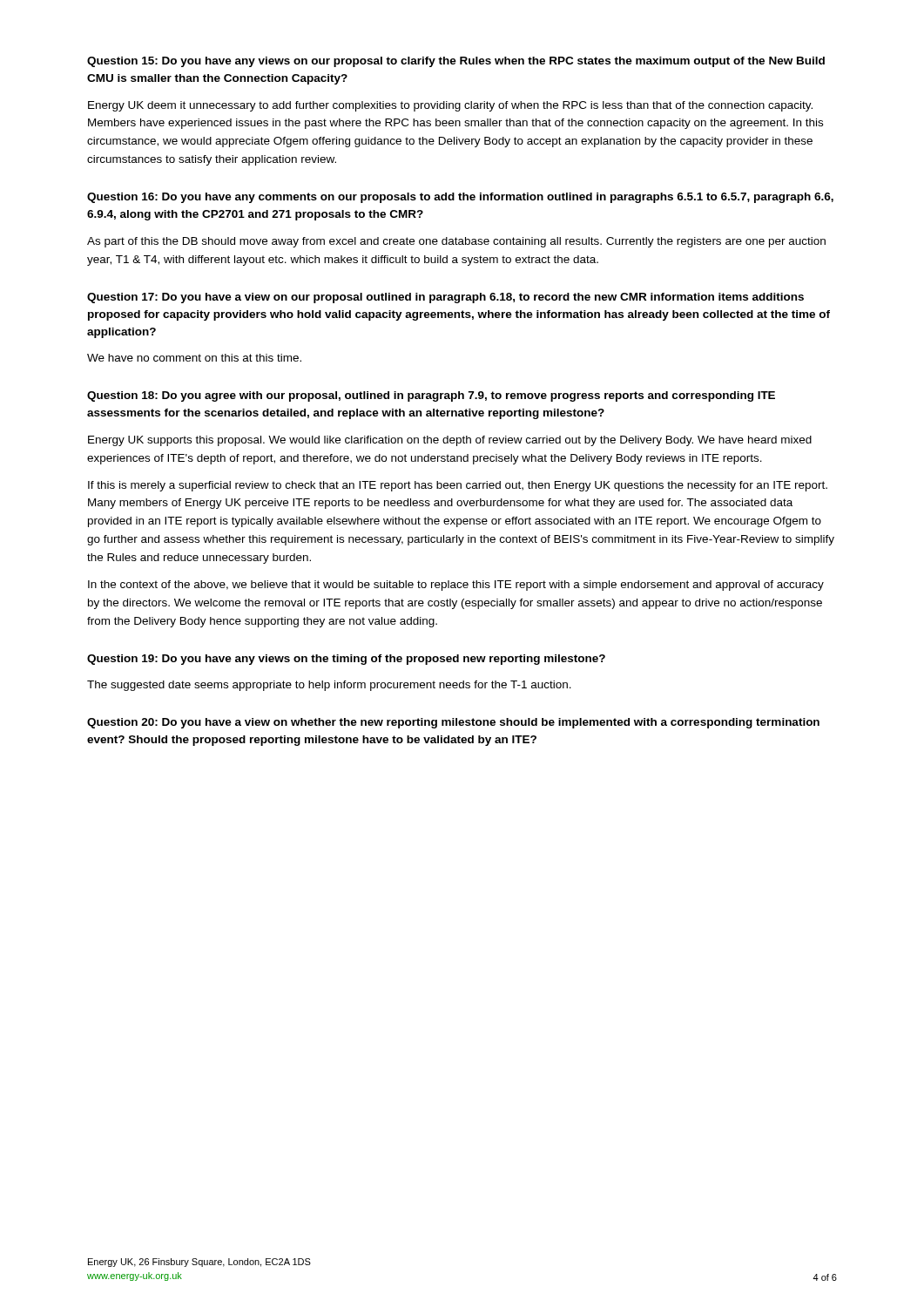Screen dimensions: 1307x924
Task: Click on the text block that says "The suggested date"
Action: coord(329,685)
